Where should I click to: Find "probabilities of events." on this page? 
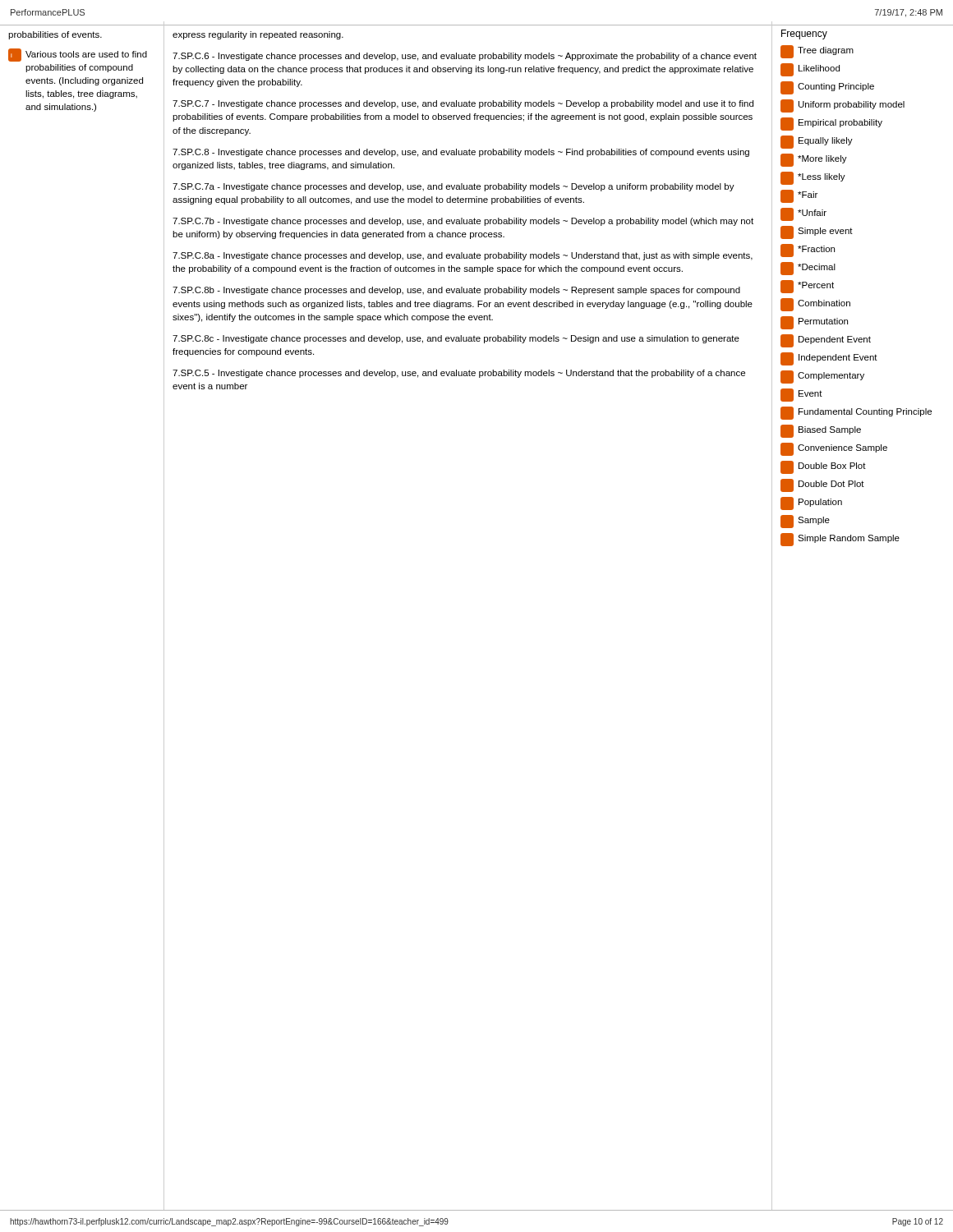click(55, 34)
